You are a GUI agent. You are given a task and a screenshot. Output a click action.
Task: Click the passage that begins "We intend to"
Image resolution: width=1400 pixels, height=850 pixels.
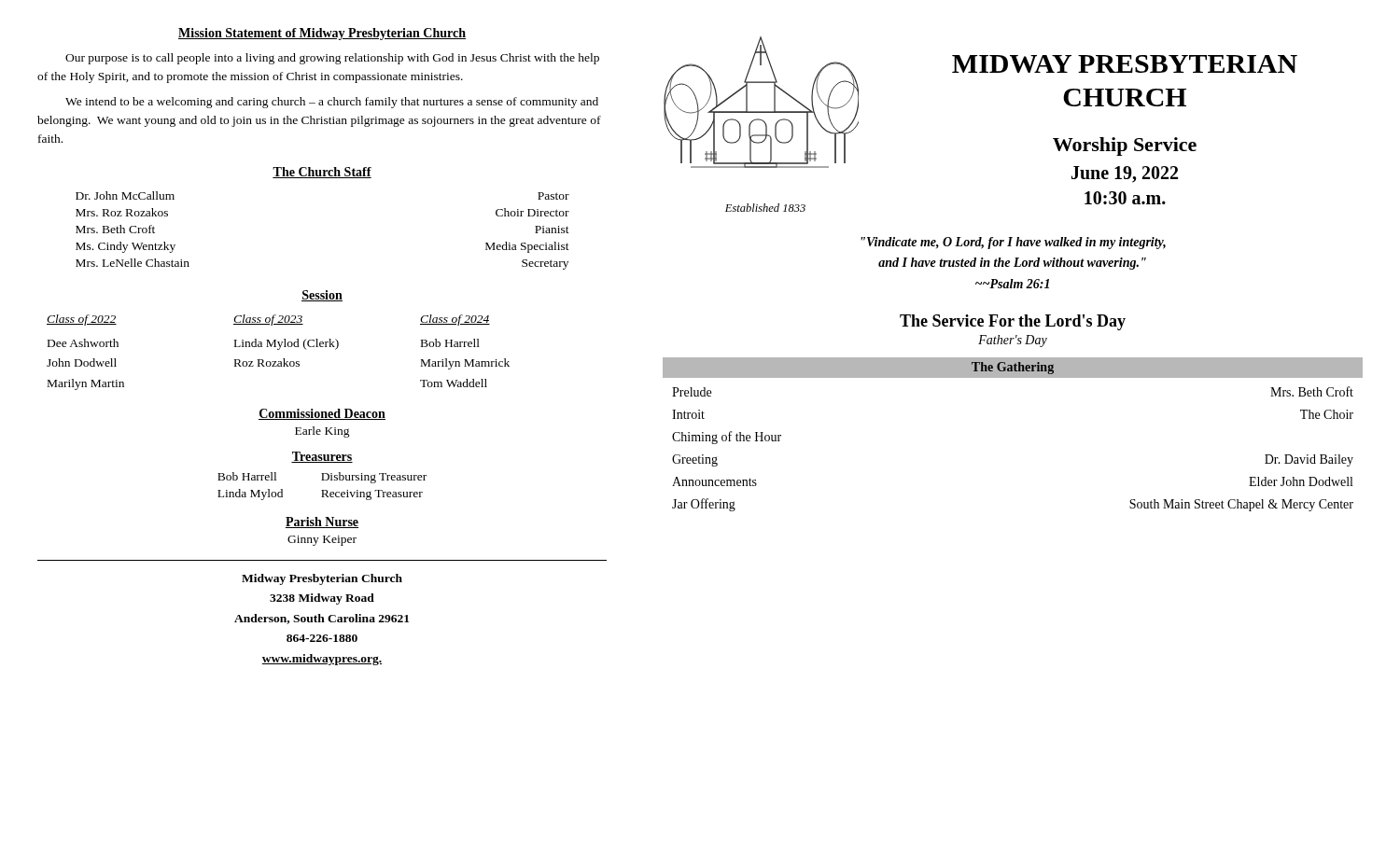pyautogui.click(x=319, y=120)
